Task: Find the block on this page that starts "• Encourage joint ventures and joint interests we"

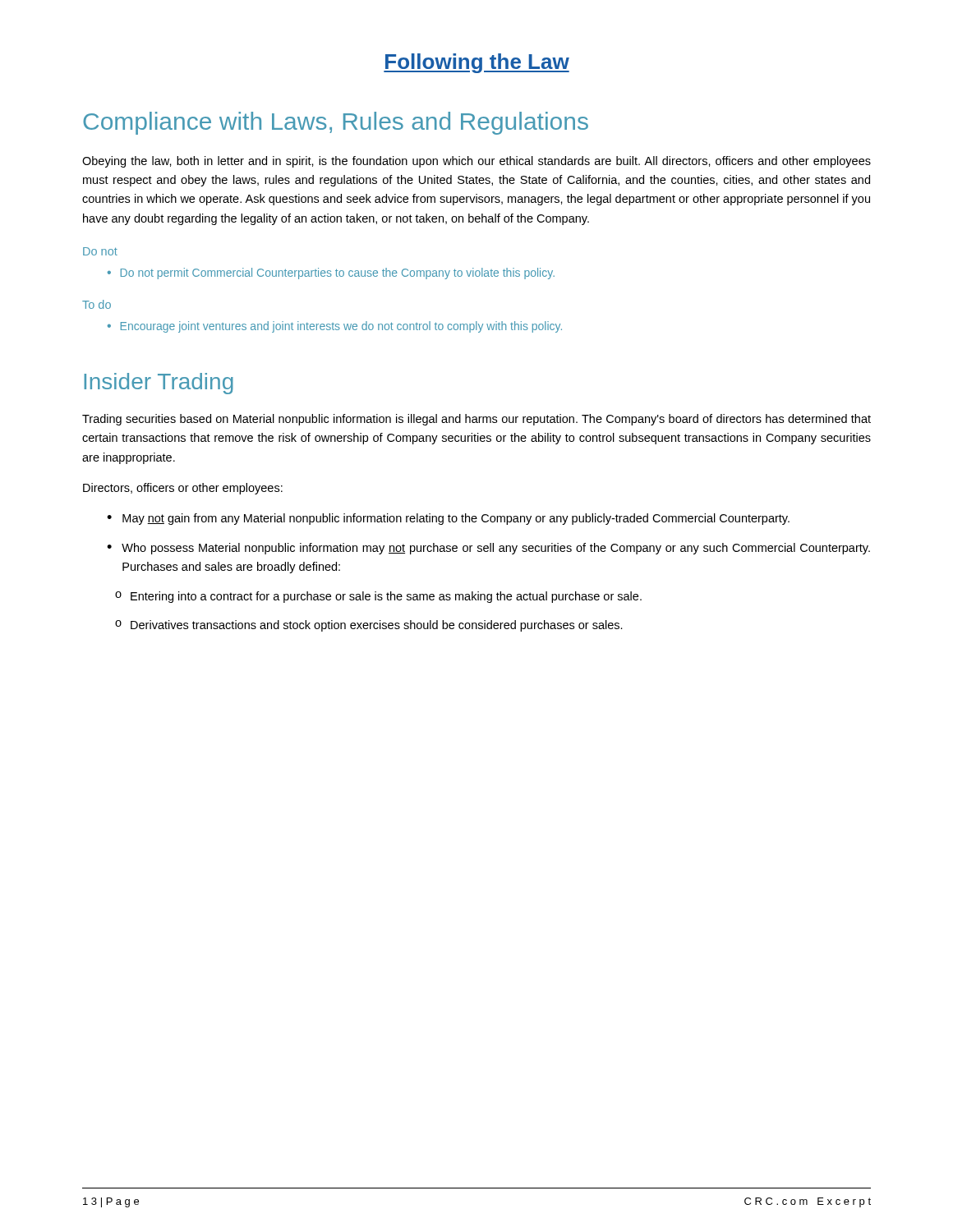Action: [x=335, y=327]
